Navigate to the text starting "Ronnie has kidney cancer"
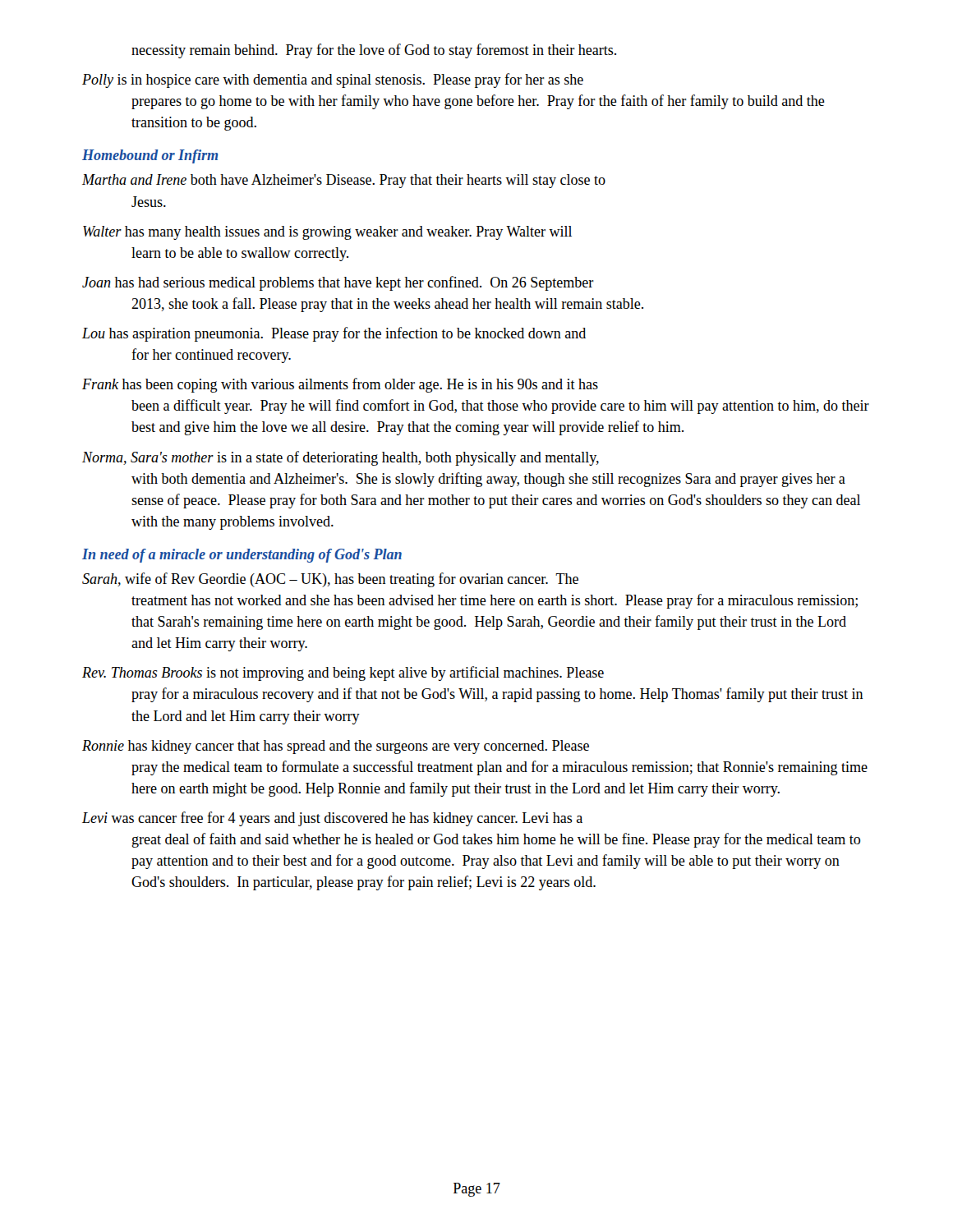 476,767
